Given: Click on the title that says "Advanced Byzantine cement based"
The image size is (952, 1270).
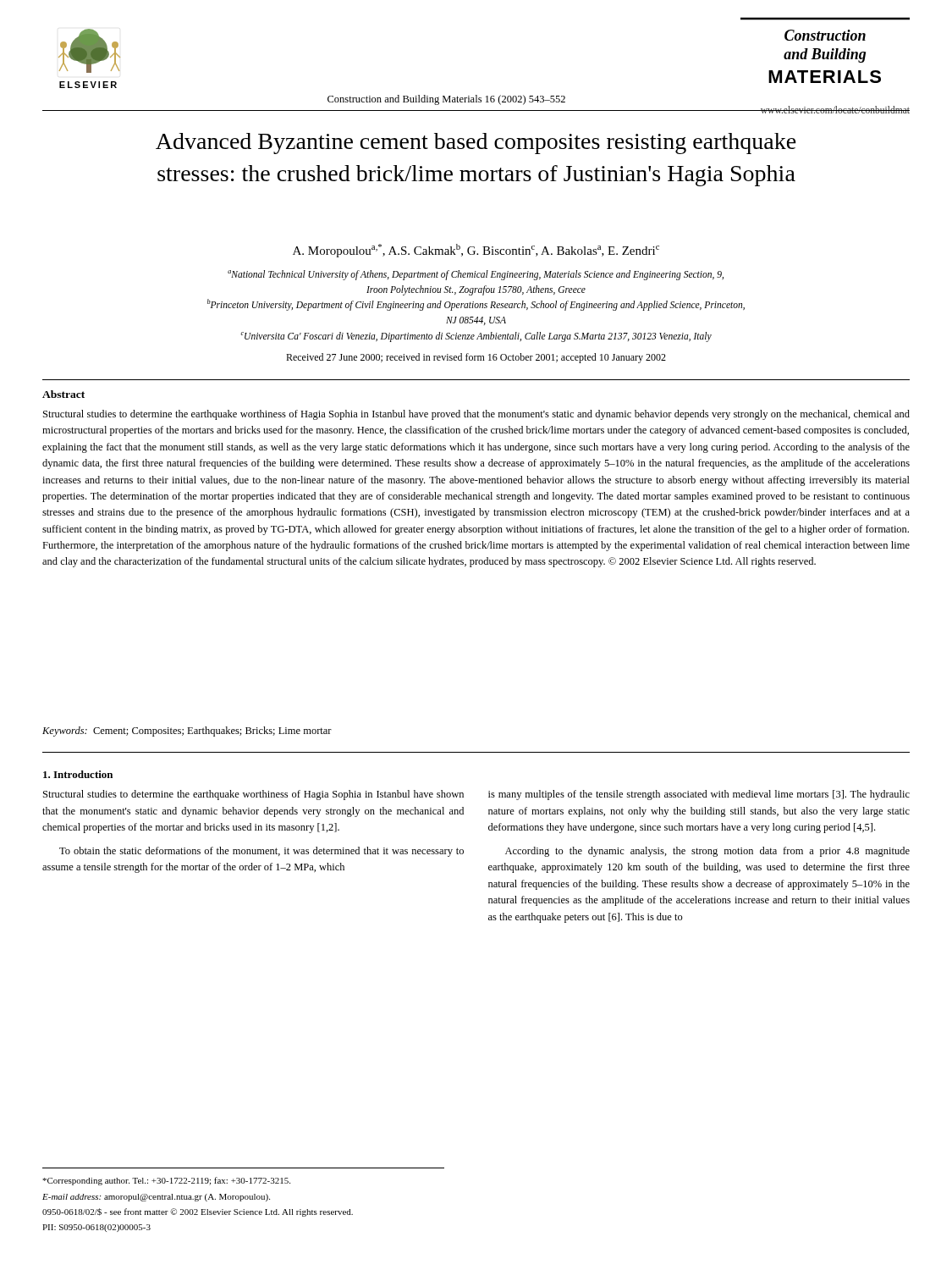Looking at the screenshot, I should click(476, 157).
